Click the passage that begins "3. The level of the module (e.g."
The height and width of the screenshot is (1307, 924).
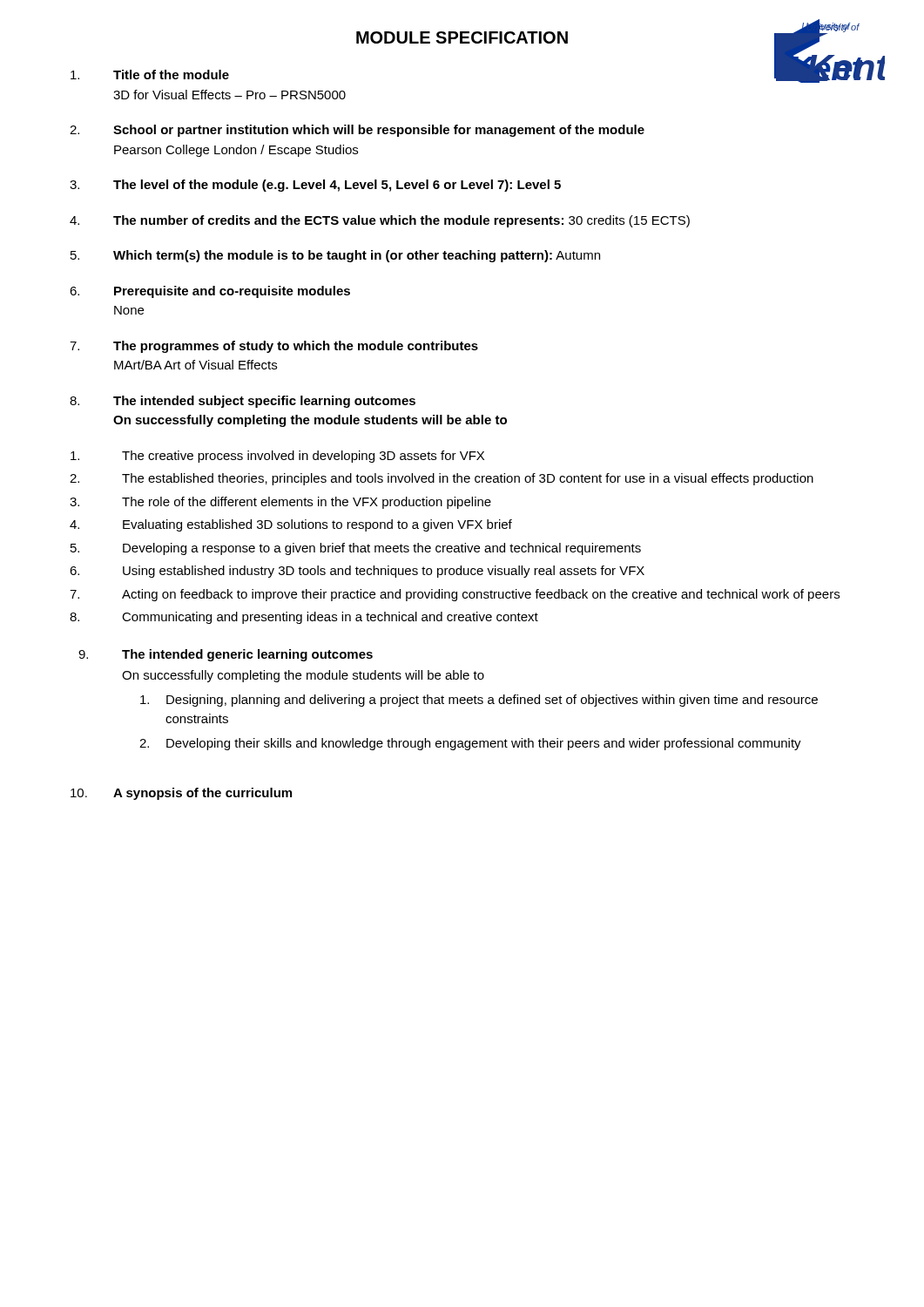471,185
